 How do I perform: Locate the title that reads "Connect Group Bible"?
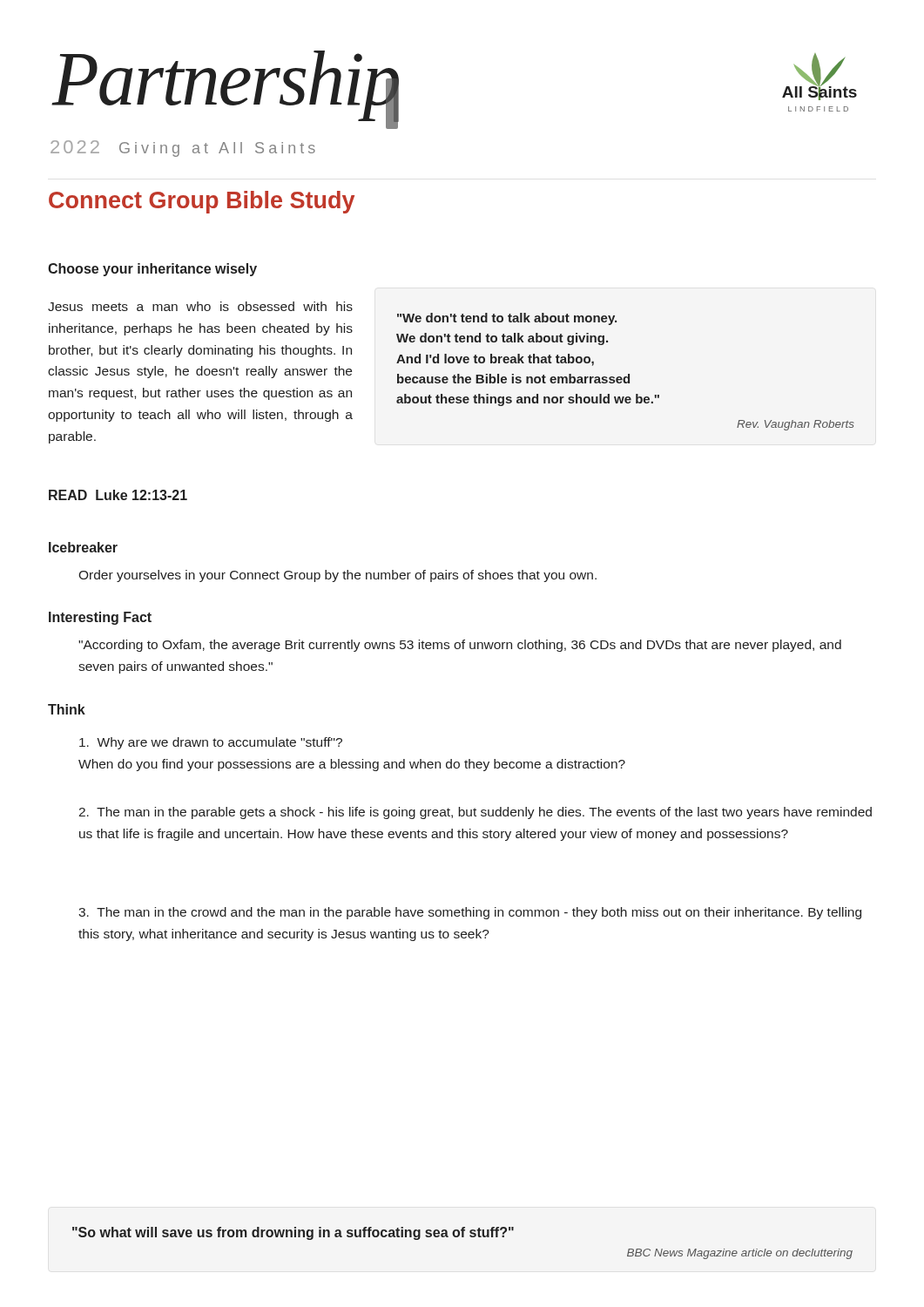201,201
